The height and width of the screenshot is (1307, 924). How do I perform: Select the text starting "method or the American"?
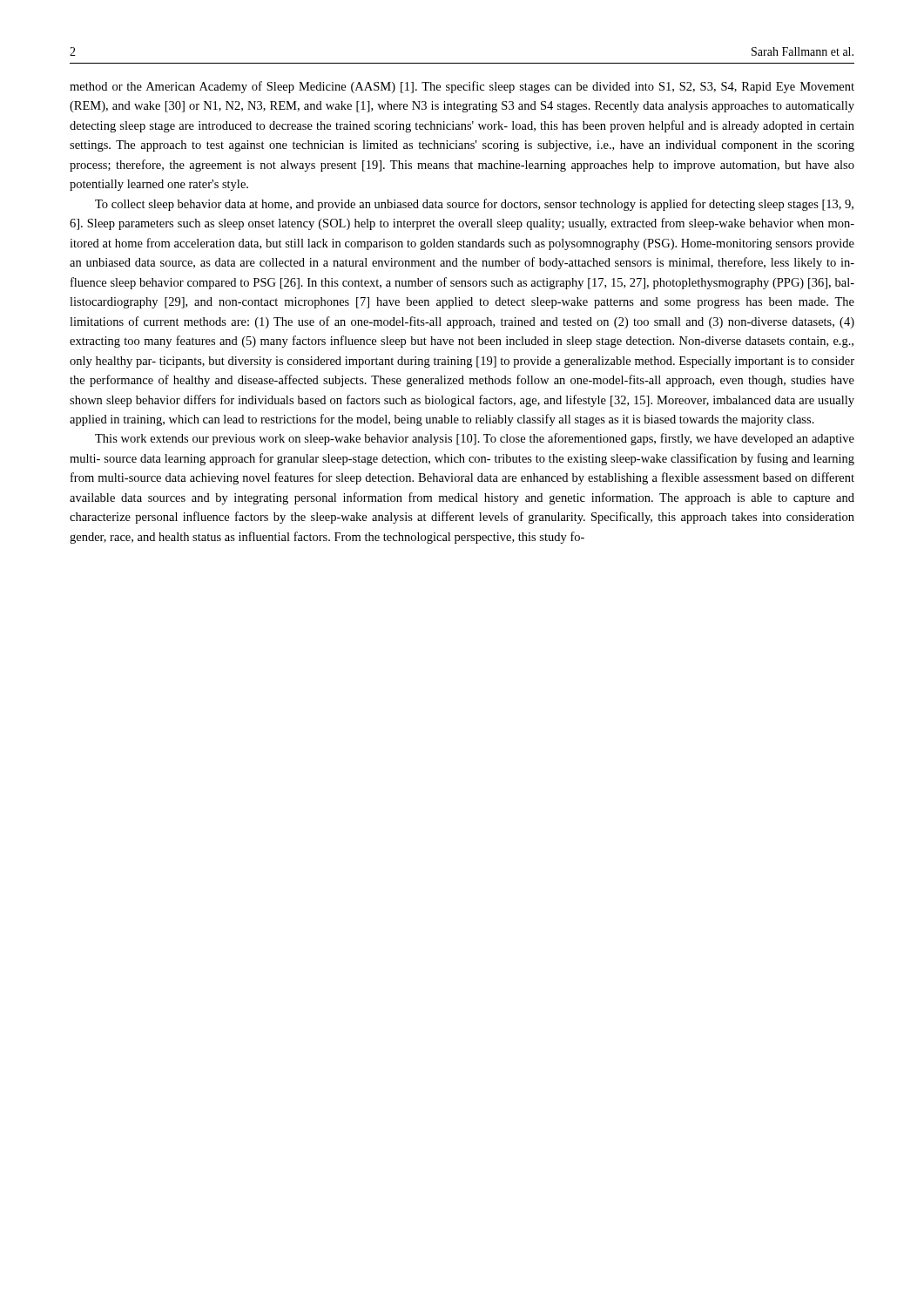[x=462, y=135]
